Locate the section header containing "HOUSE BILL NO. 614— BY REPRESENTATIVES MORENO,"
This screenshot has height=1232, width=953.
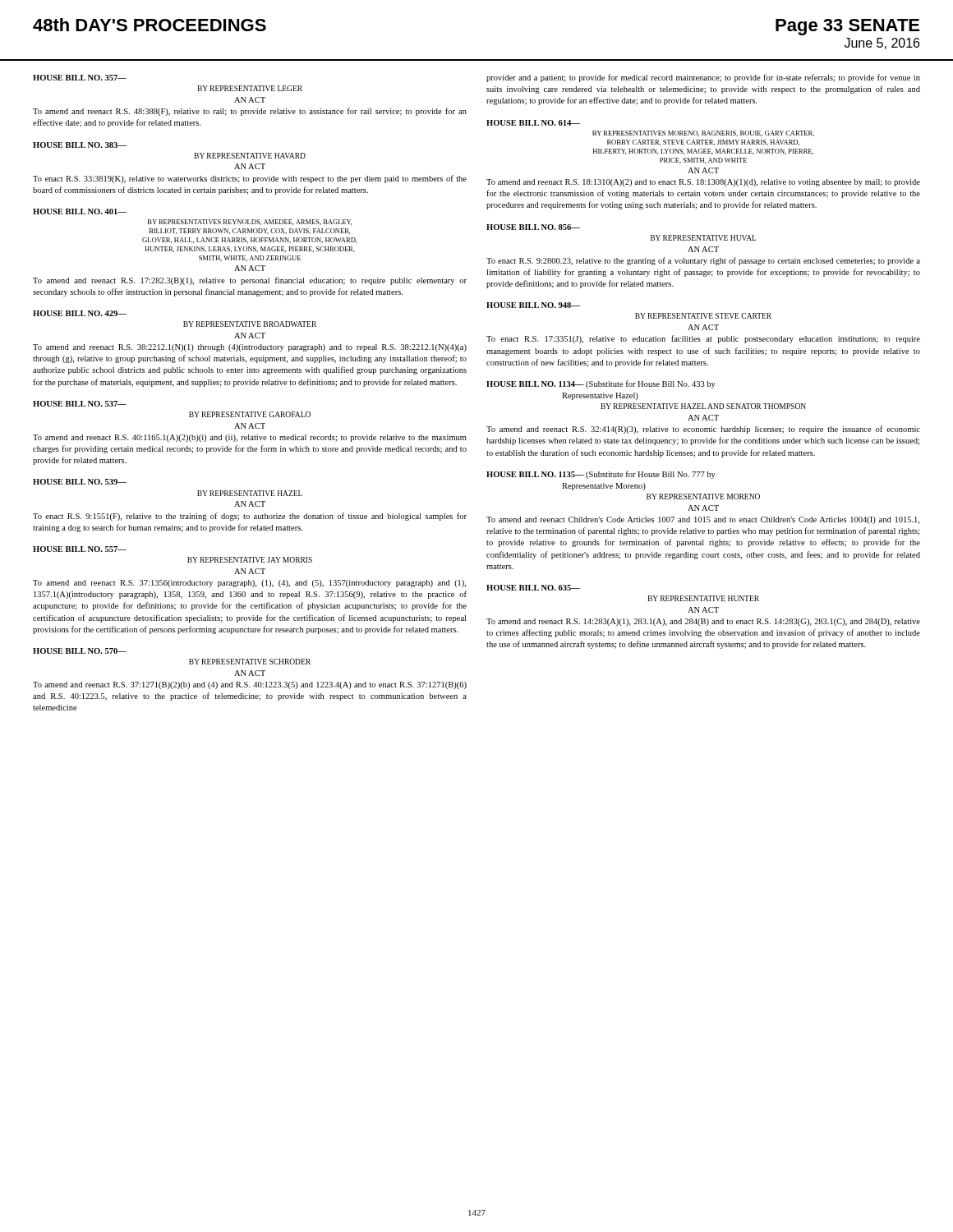pos(703,164)
